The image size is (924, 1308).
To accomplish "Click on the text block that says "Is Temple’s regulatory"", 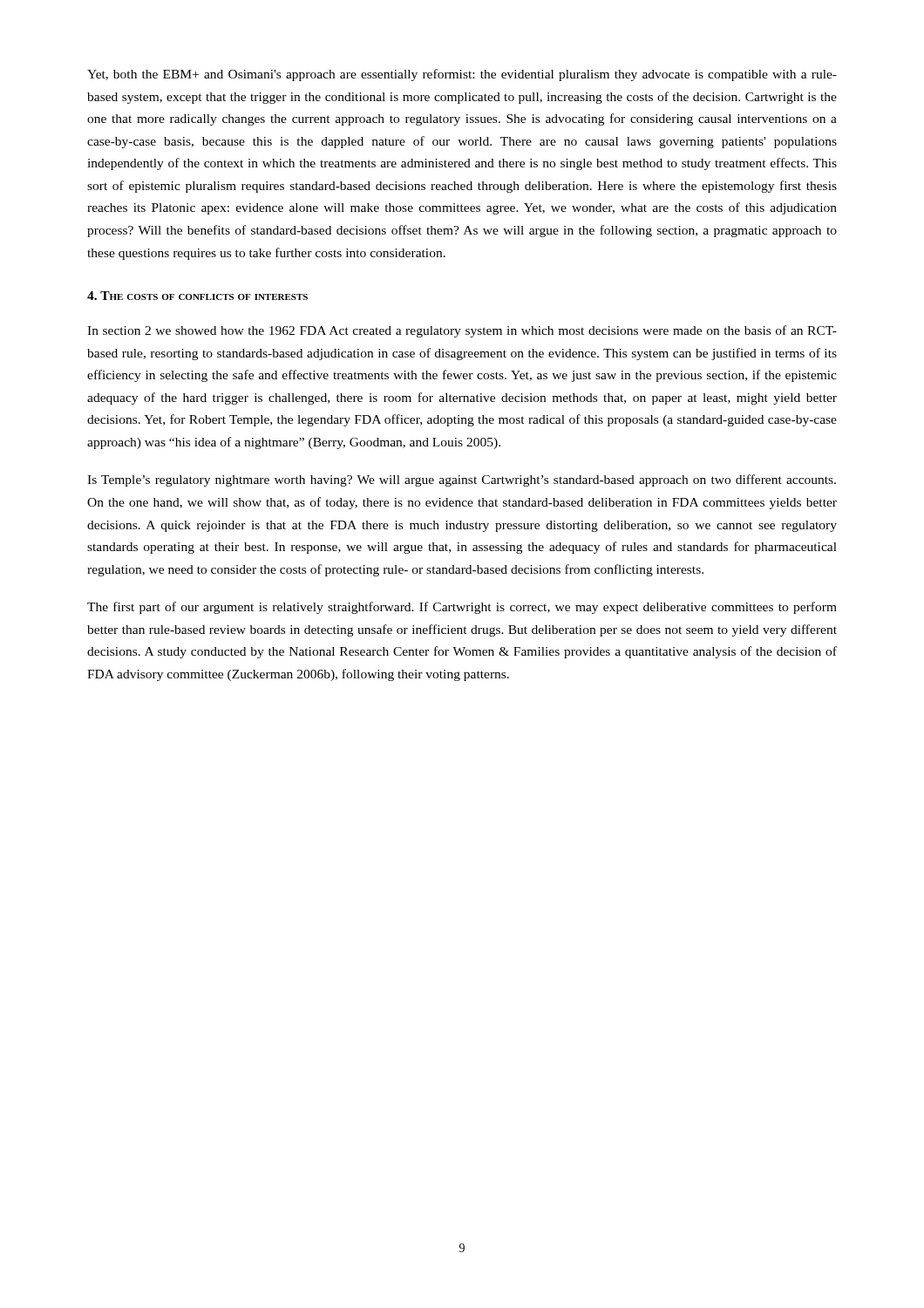I will tap(462, 524).
